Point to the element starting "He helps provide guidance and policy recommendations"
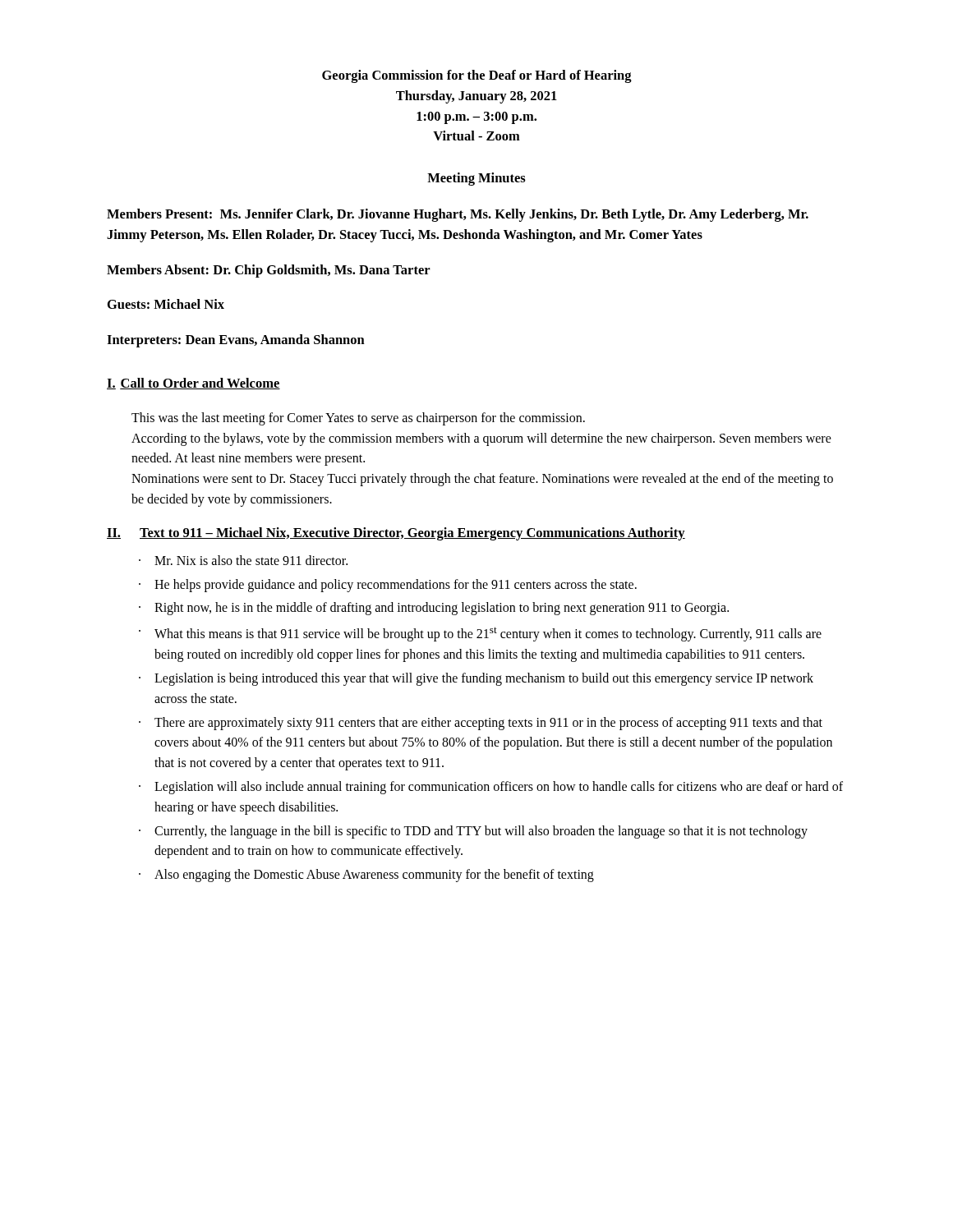 pyautogui.click(x=396, y=584)
